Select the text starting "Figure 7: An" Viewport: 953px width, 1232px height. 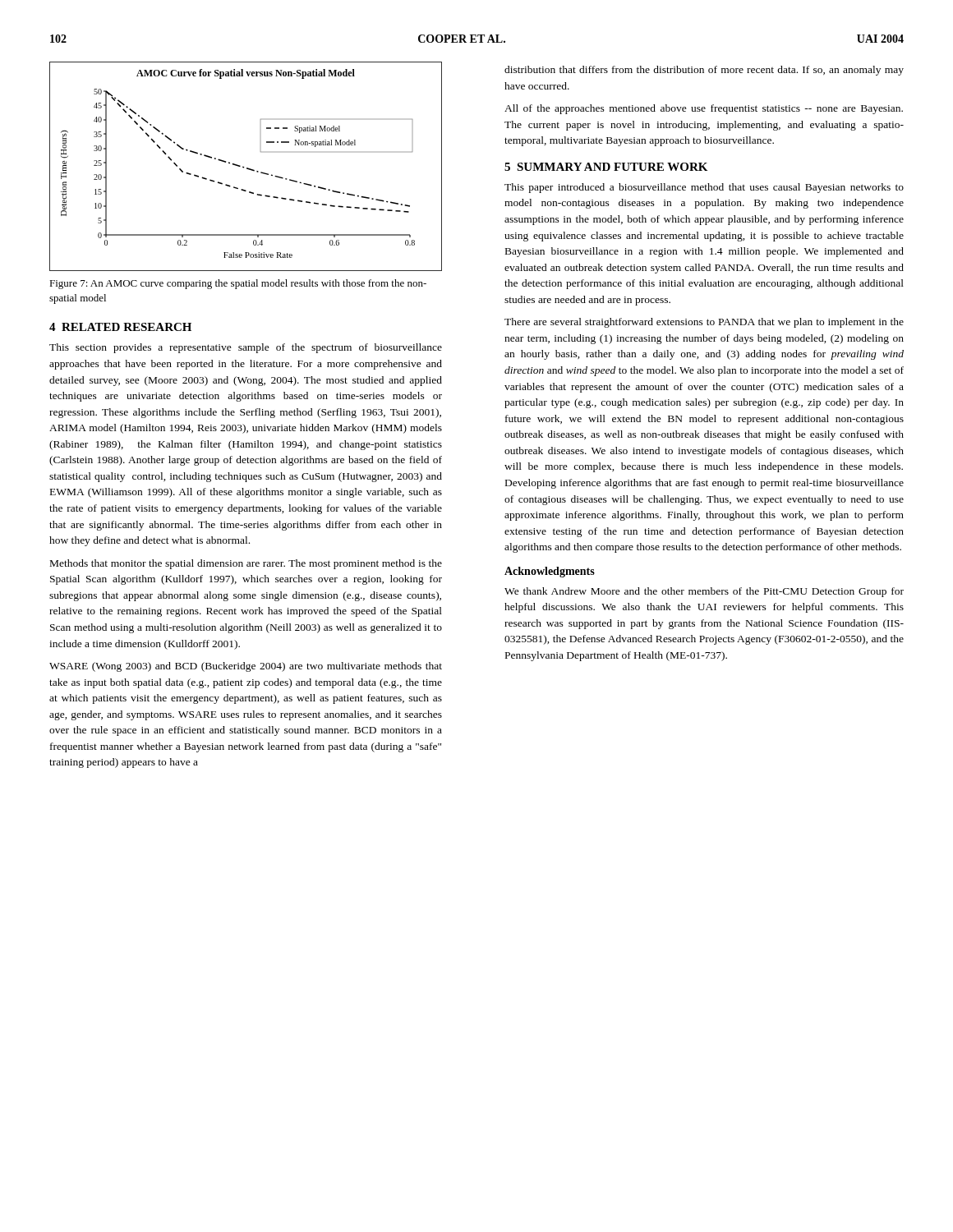238,290
